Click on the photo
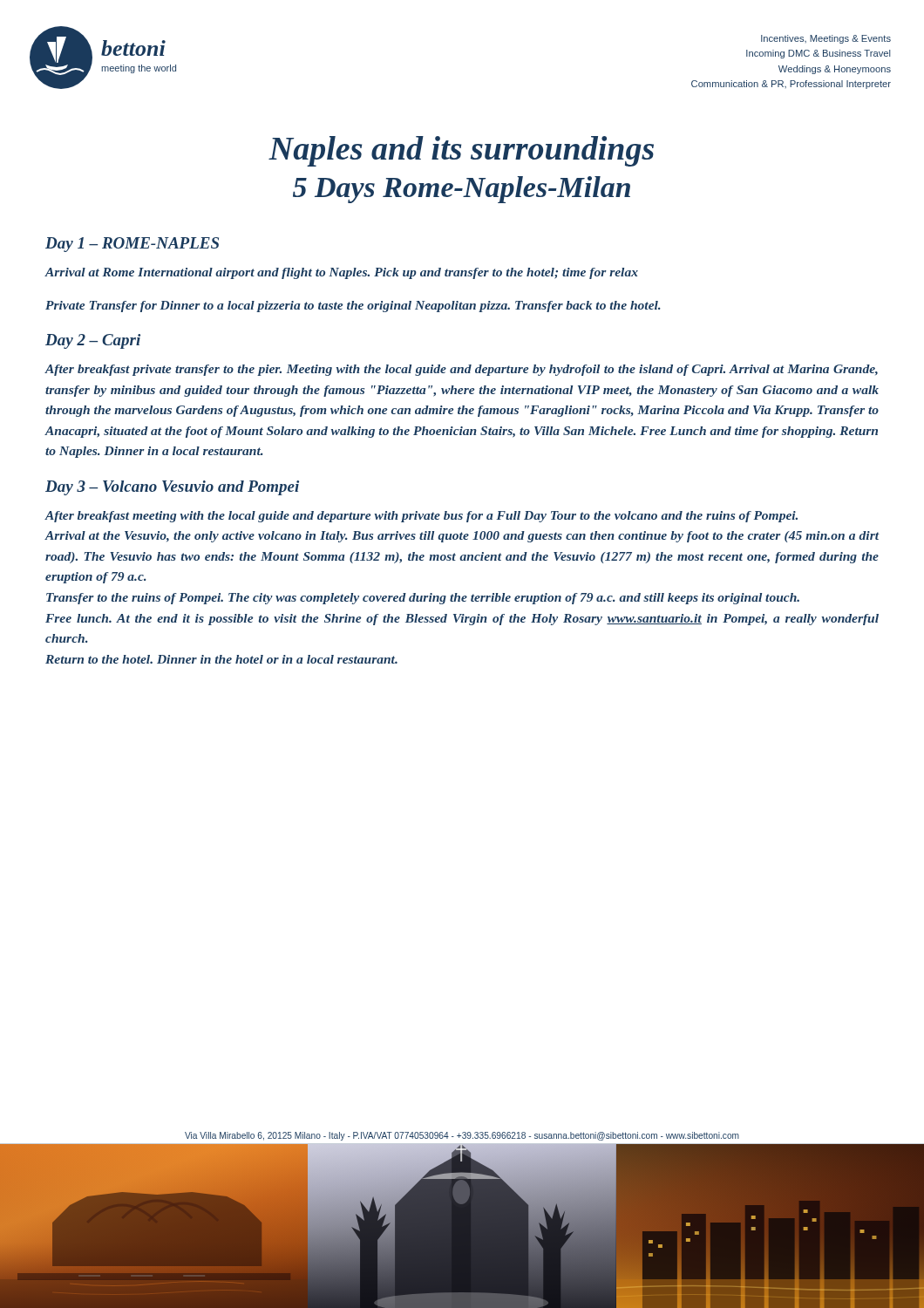 pos(462,1226)
